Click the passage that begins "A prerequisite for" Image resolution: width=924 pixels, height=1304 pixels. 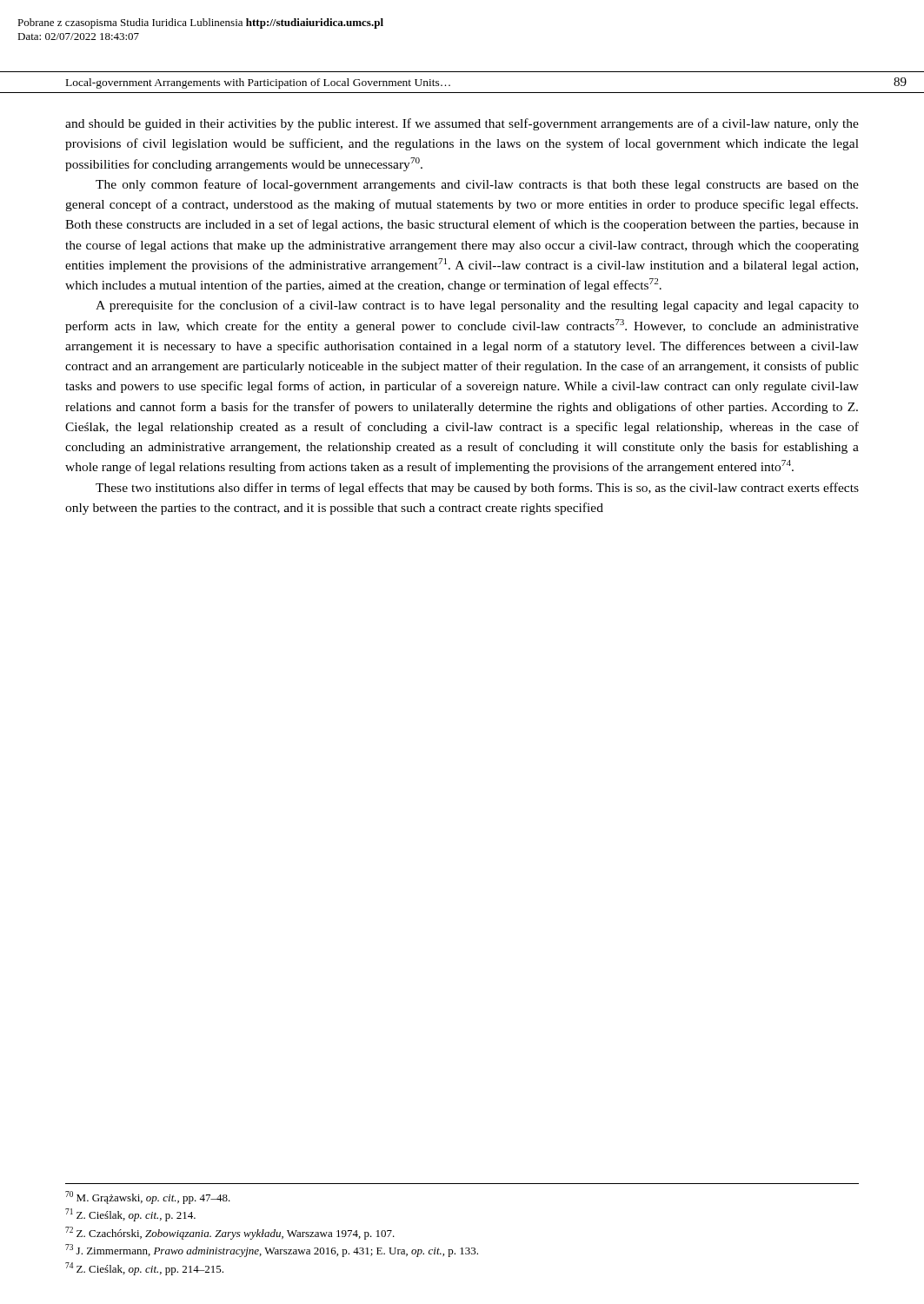[x=462, y=386]
